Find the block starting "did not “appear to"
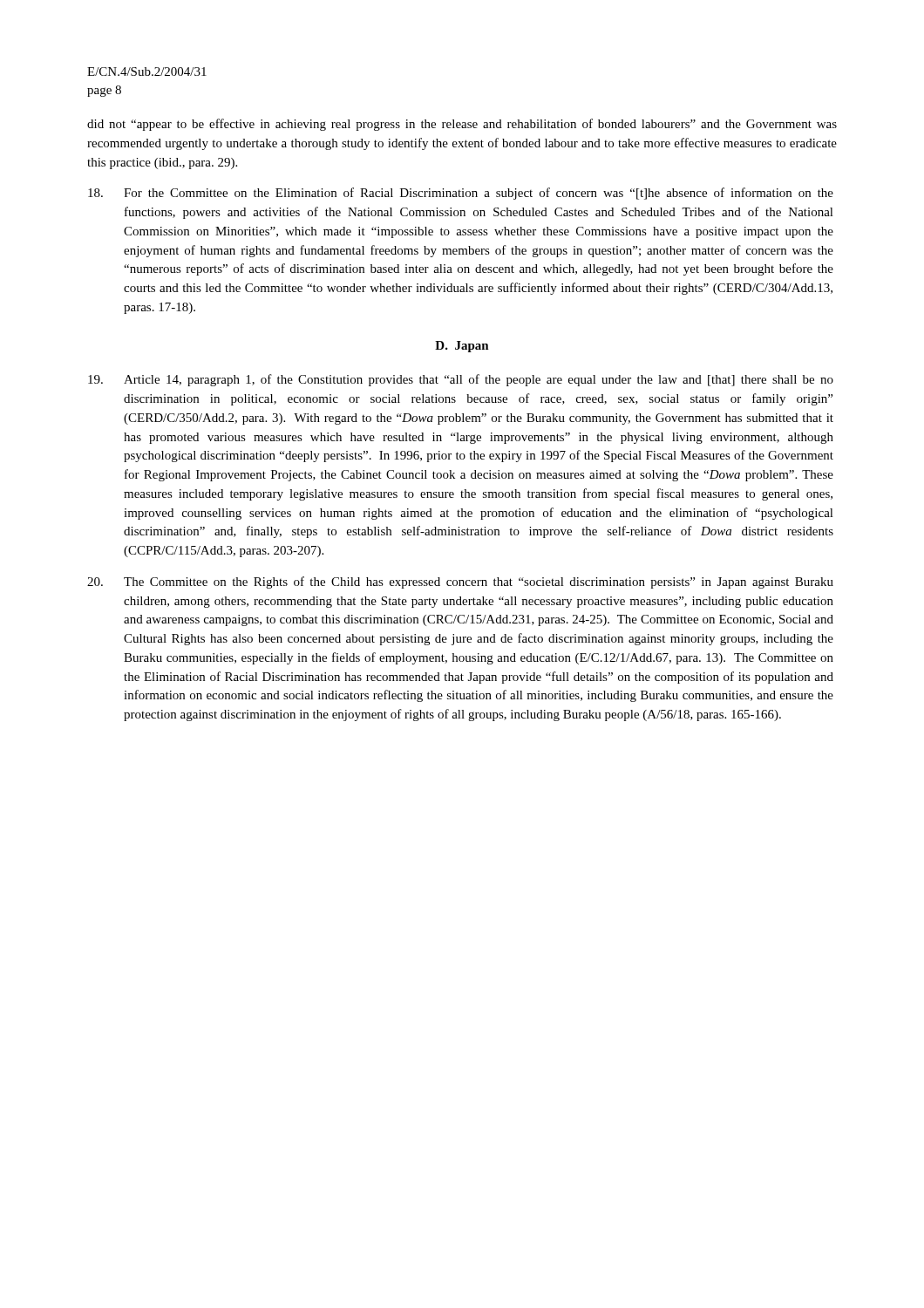The image size is (924, 1308). (x=462, y=143)
